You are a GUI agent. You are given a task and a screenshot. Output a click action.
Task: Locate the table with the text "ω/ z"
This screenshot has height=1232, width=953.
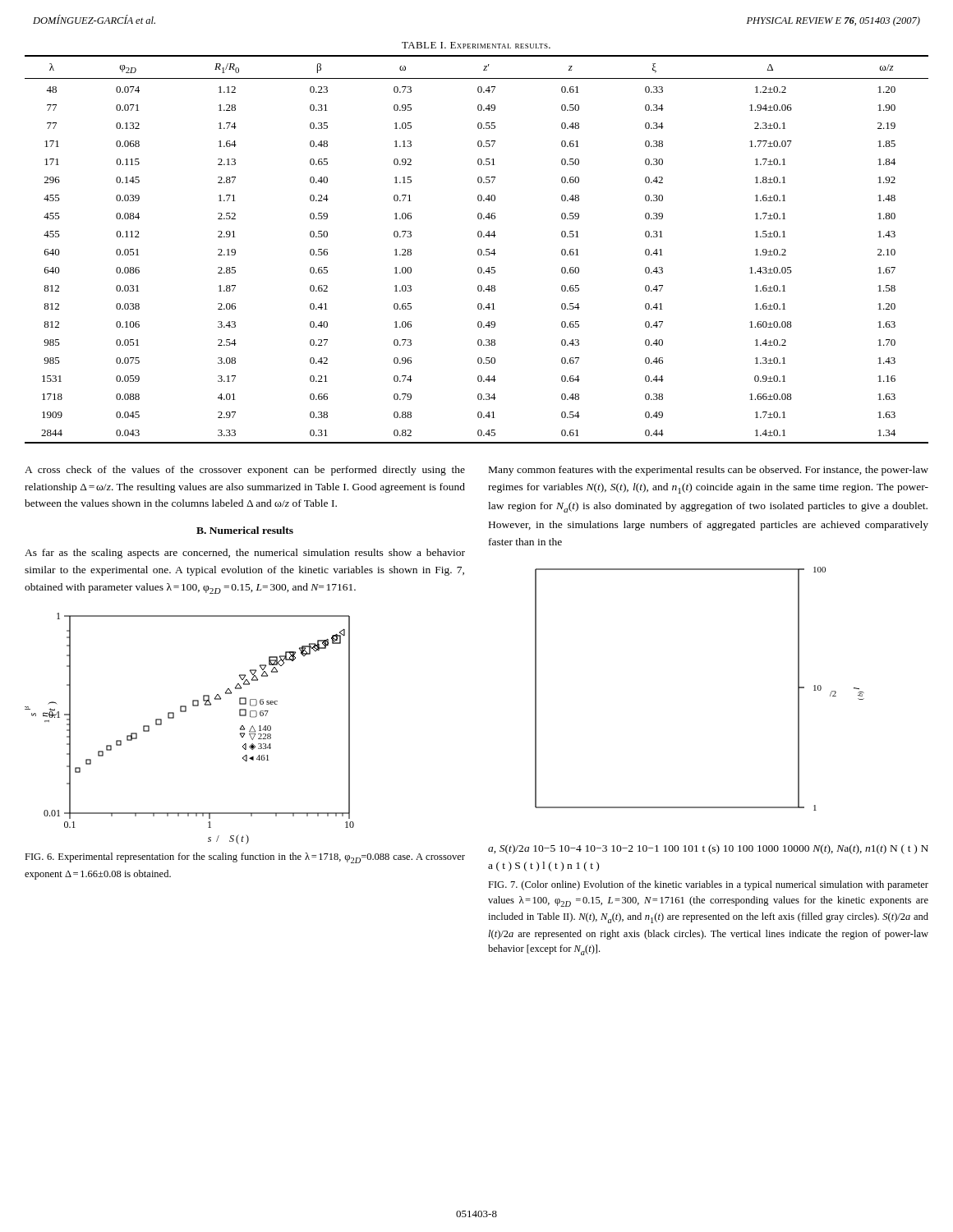pos(476,251)
